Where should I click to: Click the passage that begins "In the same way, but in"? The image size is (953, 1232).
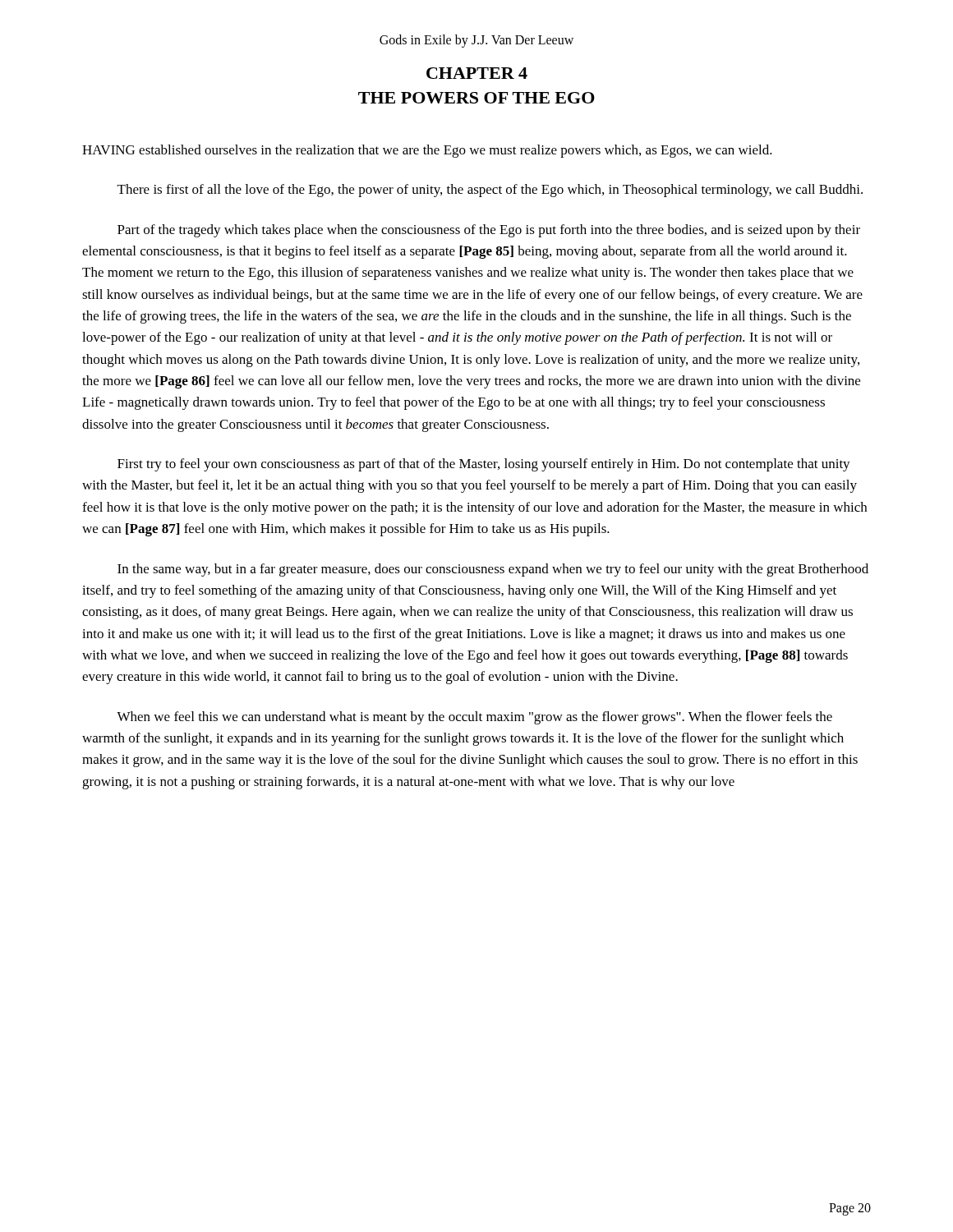point(475,622)
